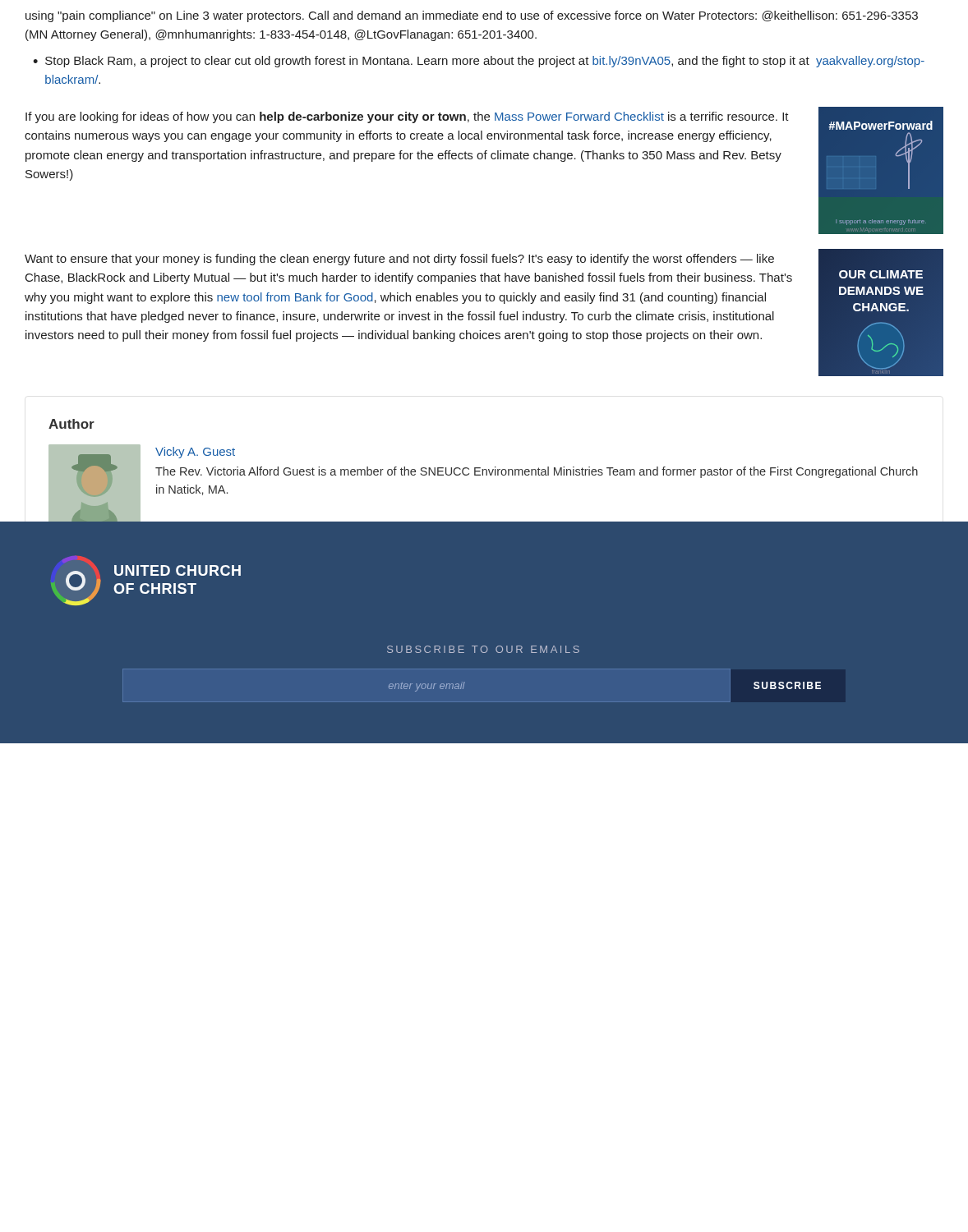Screen dimensions: 1232x968
Task: Select the logo
Action: (x=484, y=581)
